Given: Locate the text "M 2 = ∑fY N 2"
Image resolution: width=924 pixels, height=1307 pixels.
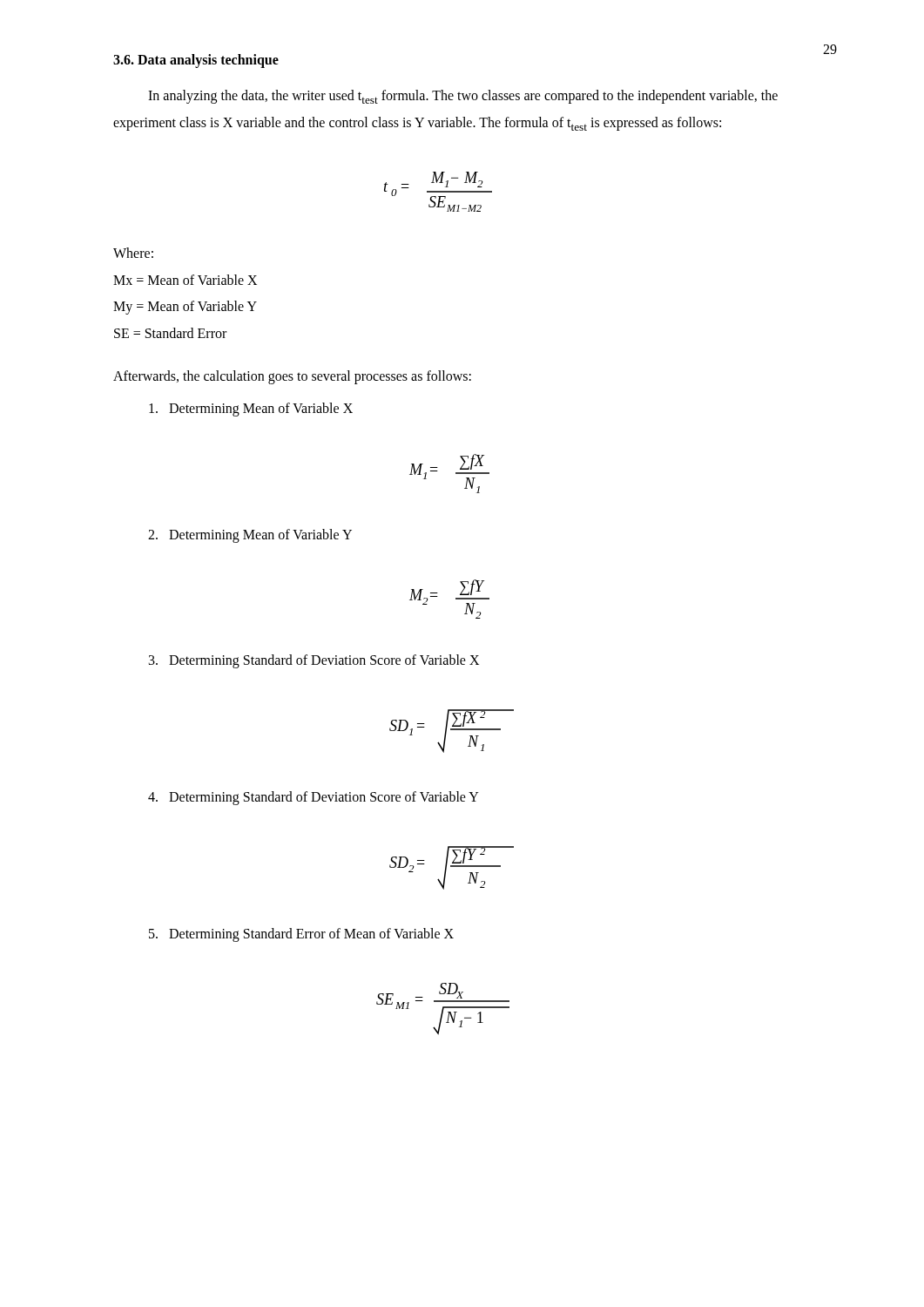Looking at the screenshot, I should [x=462, y=598].
